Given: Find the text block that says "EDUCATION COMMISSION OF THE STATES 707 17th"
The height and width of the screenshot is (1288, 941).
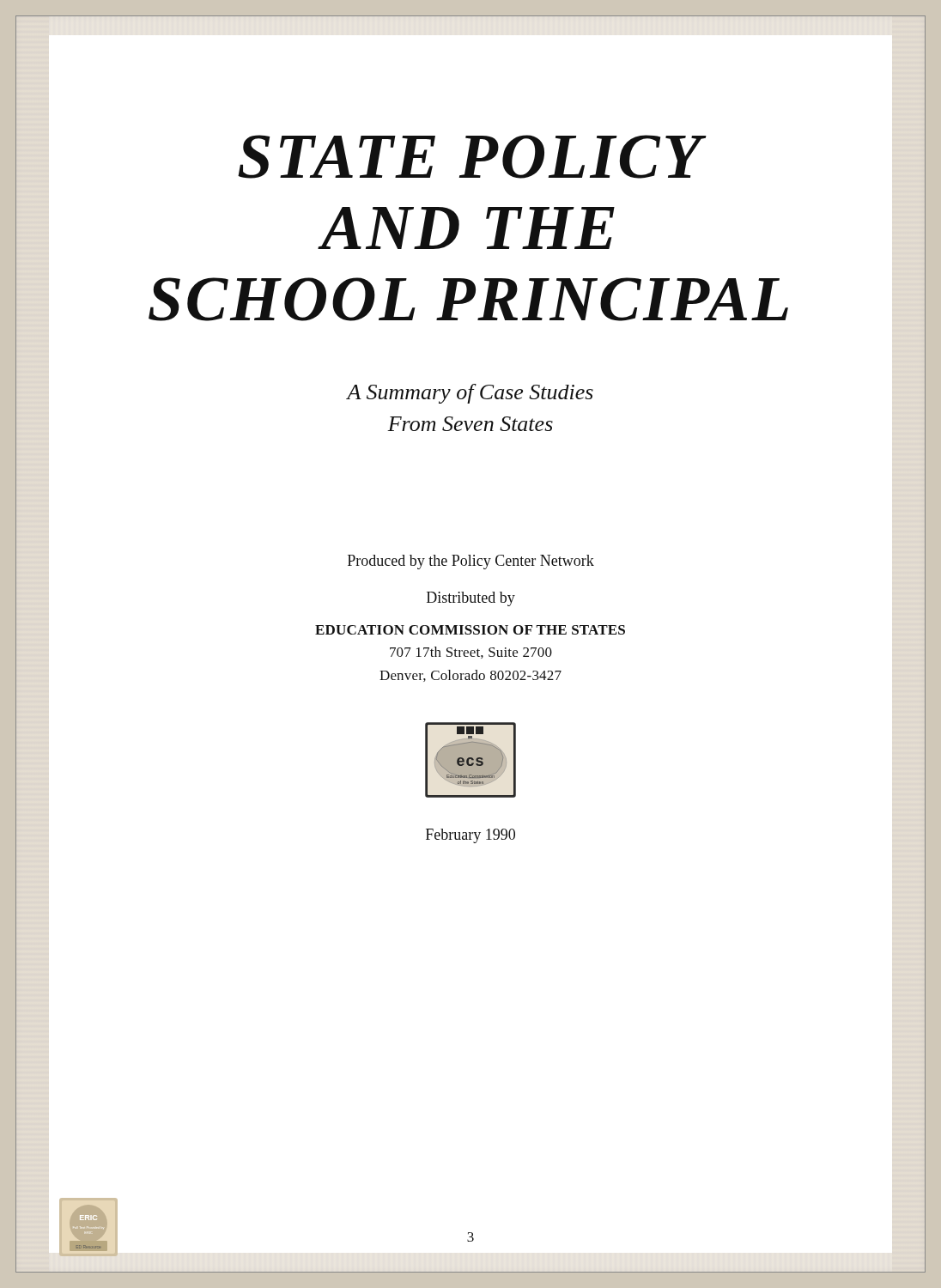Looking at the screenshot, I should 470,653.
